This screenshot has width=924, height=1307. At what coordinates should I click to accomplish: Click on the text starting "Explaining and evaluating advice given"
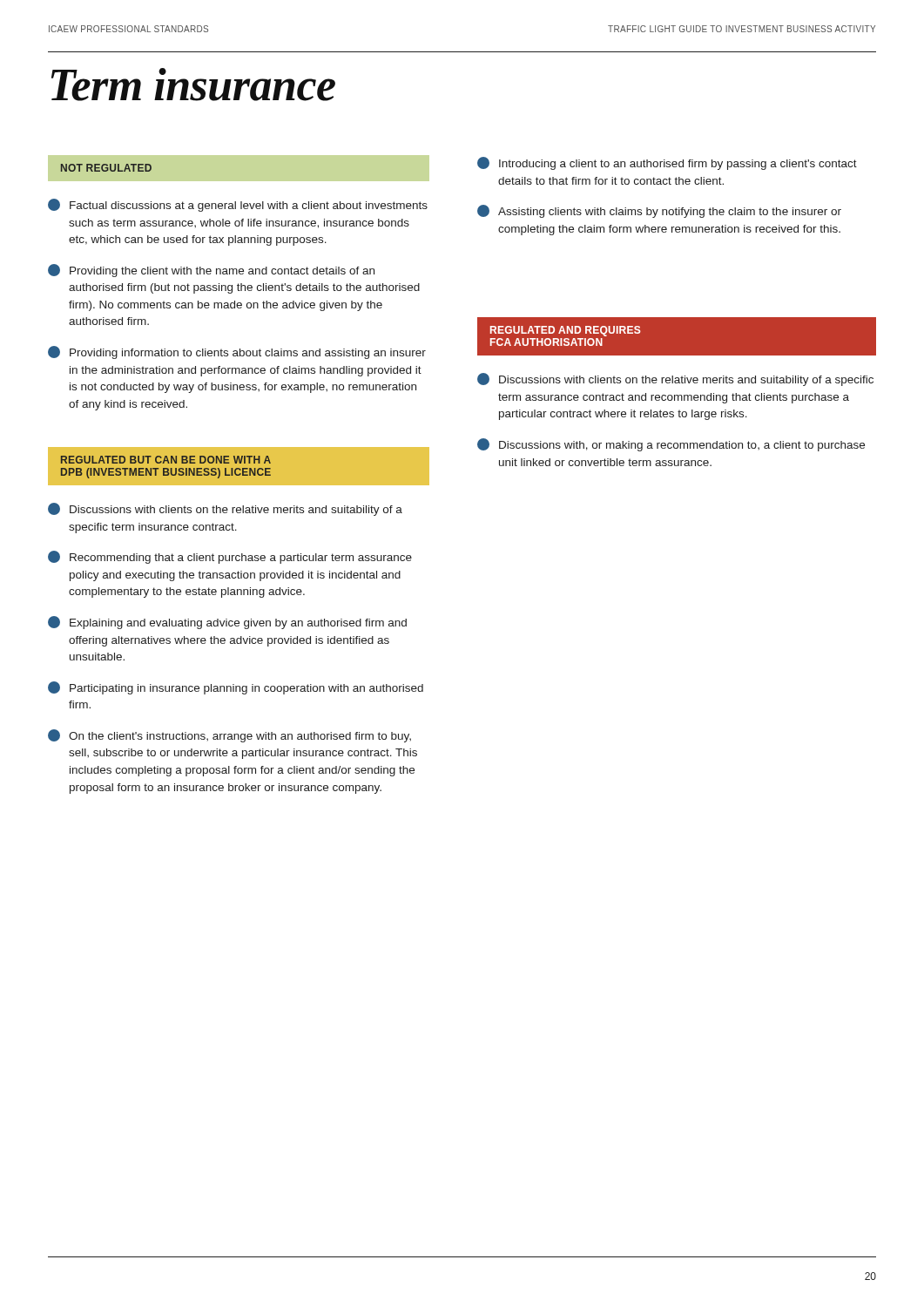239,640
